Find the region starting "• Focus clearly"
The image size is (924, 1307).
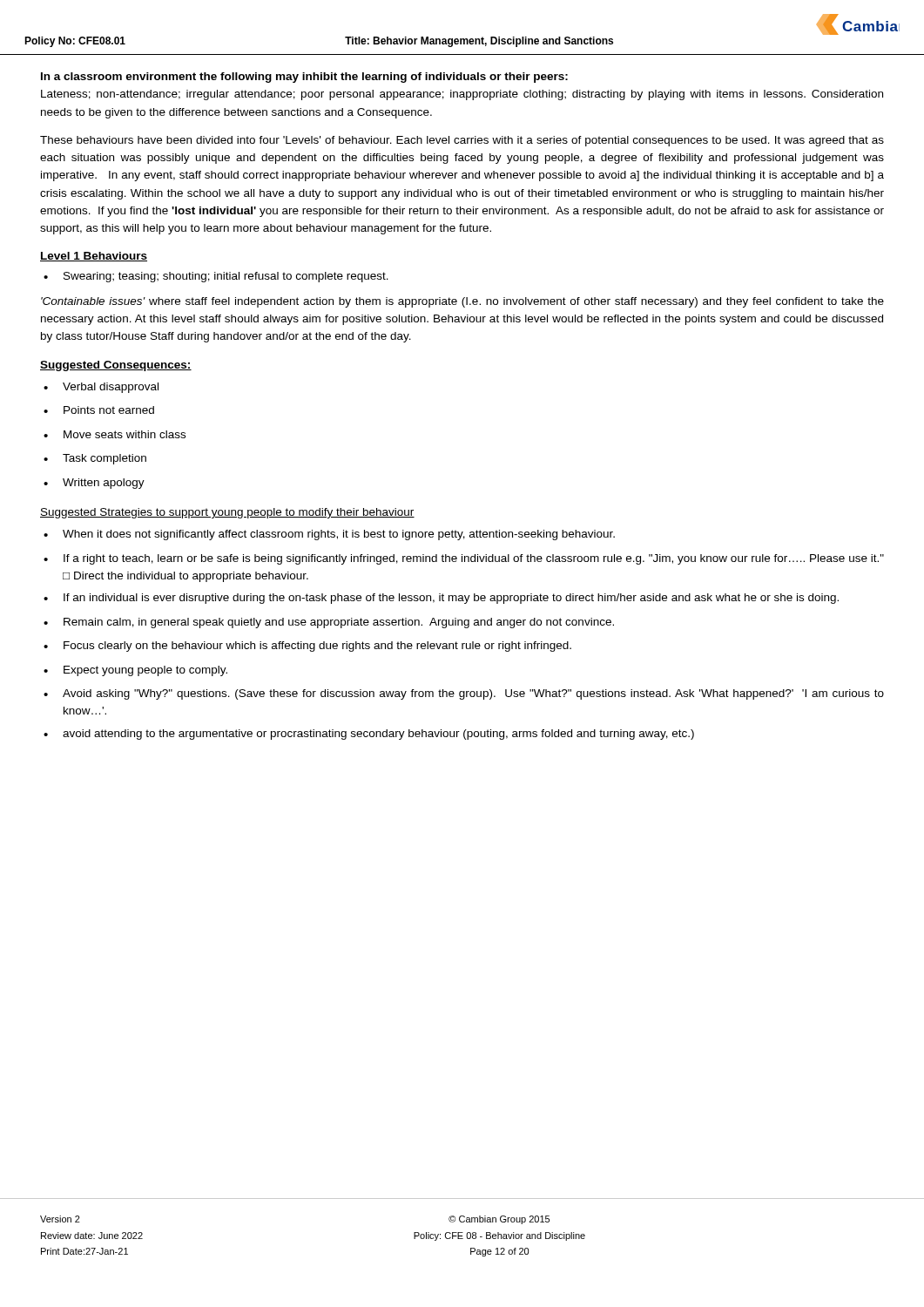click(462, 647)
